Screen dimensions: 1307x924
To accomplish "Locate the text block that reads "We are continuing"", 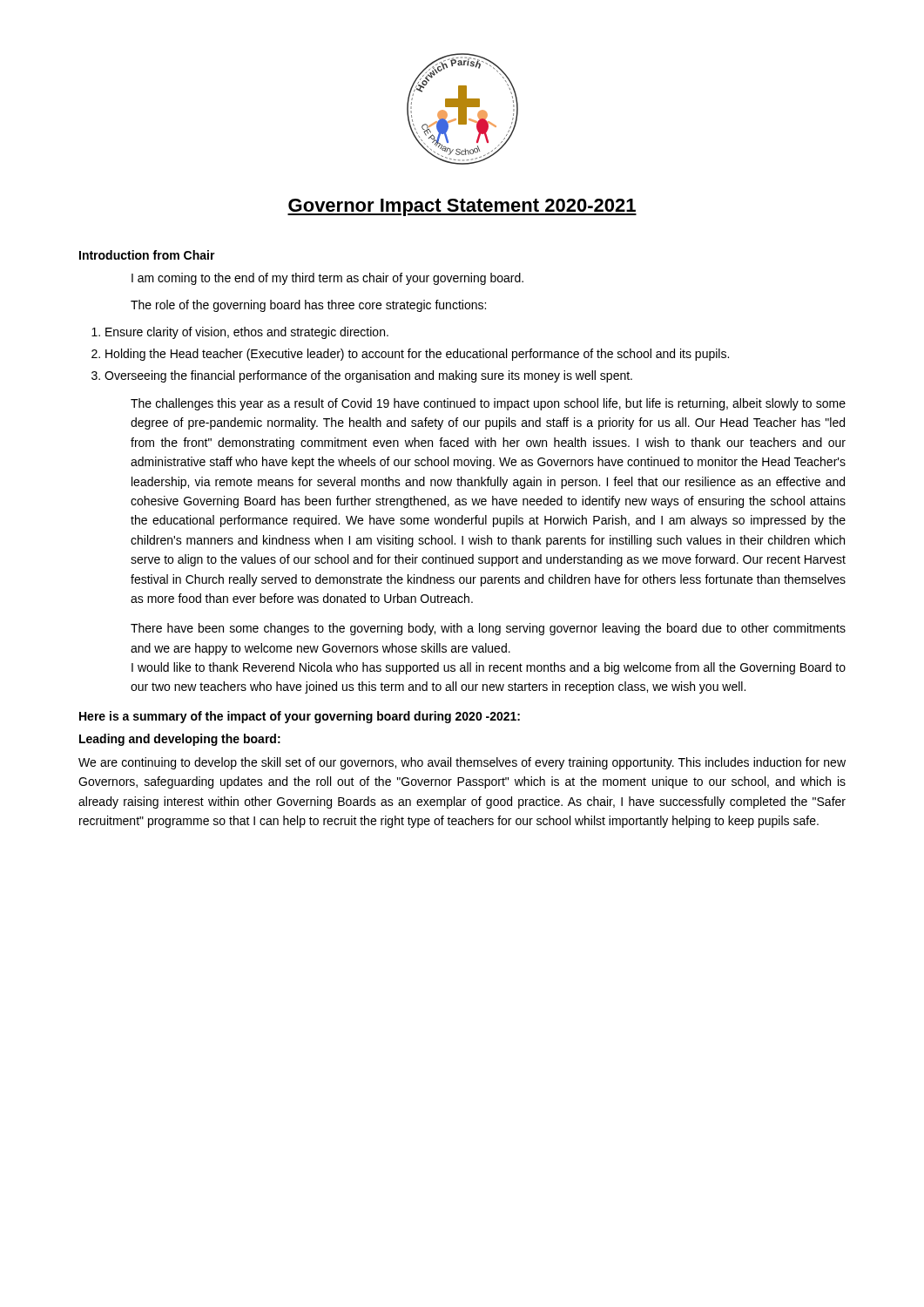I will click(462, 792).
